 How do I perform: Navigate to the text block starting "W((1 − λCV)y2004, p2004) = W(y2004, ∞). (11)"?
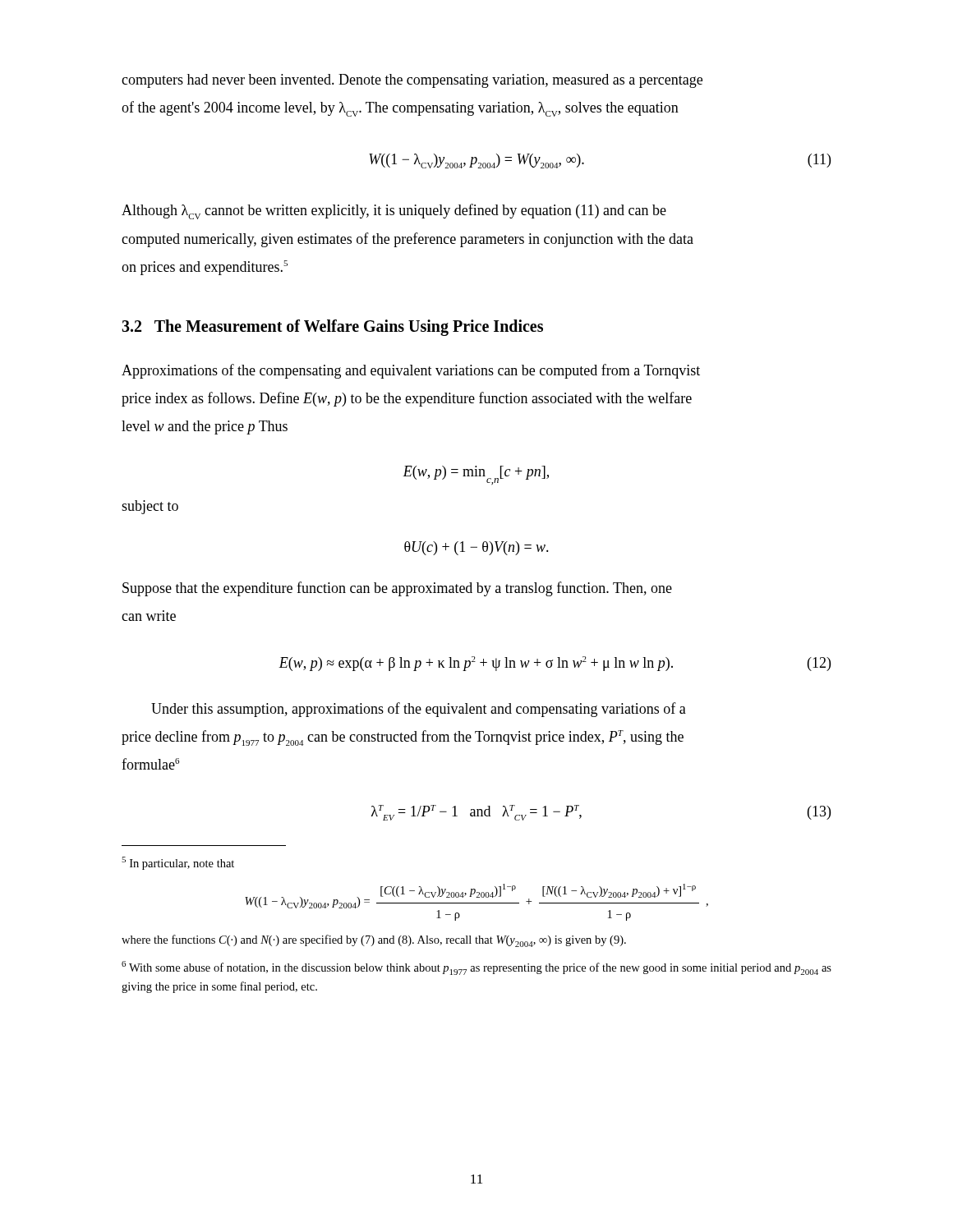click(x=475, y=161)
